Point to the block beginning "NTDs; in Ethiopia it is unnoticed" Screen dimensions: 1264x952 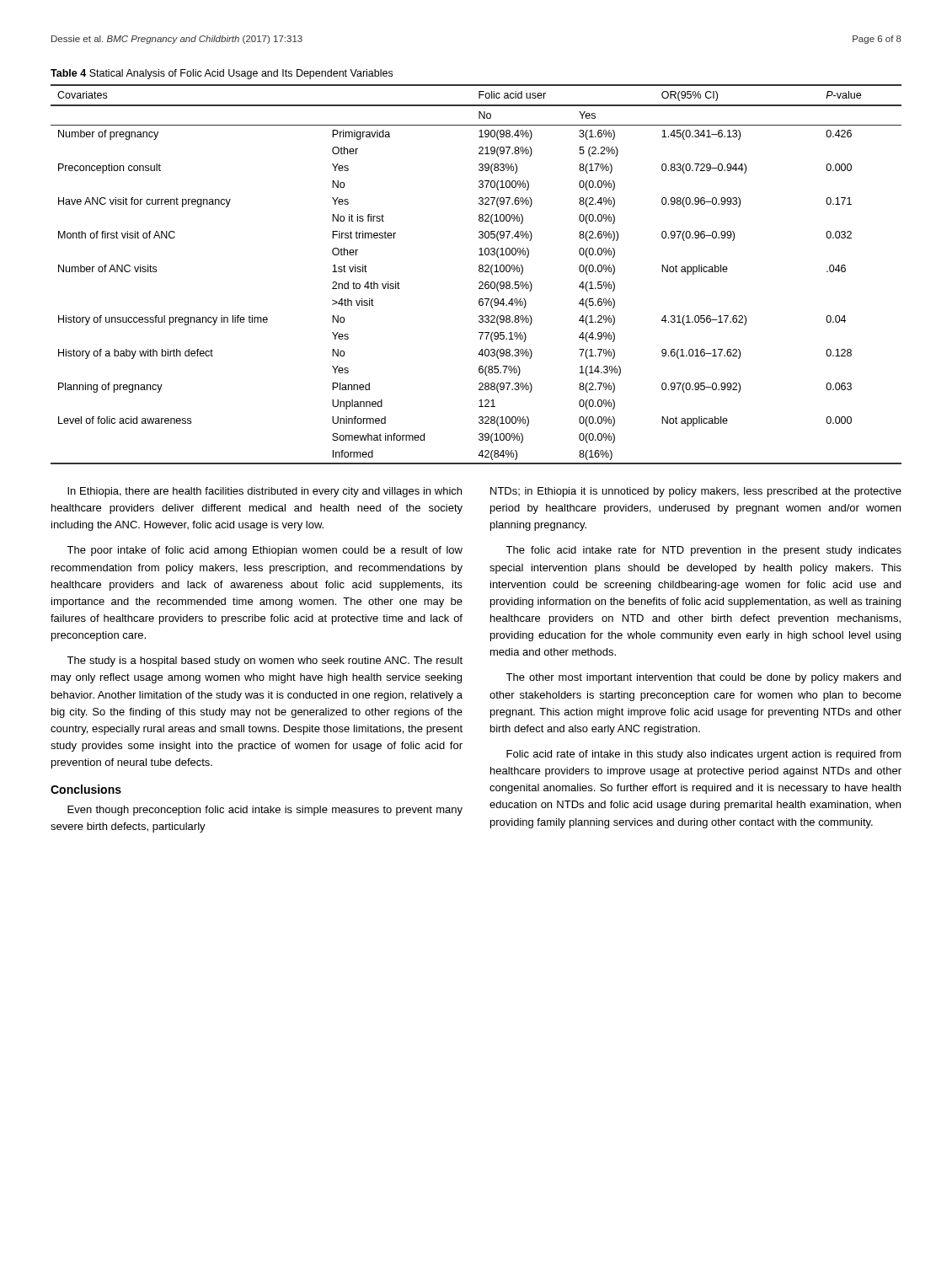pos(696,492)
